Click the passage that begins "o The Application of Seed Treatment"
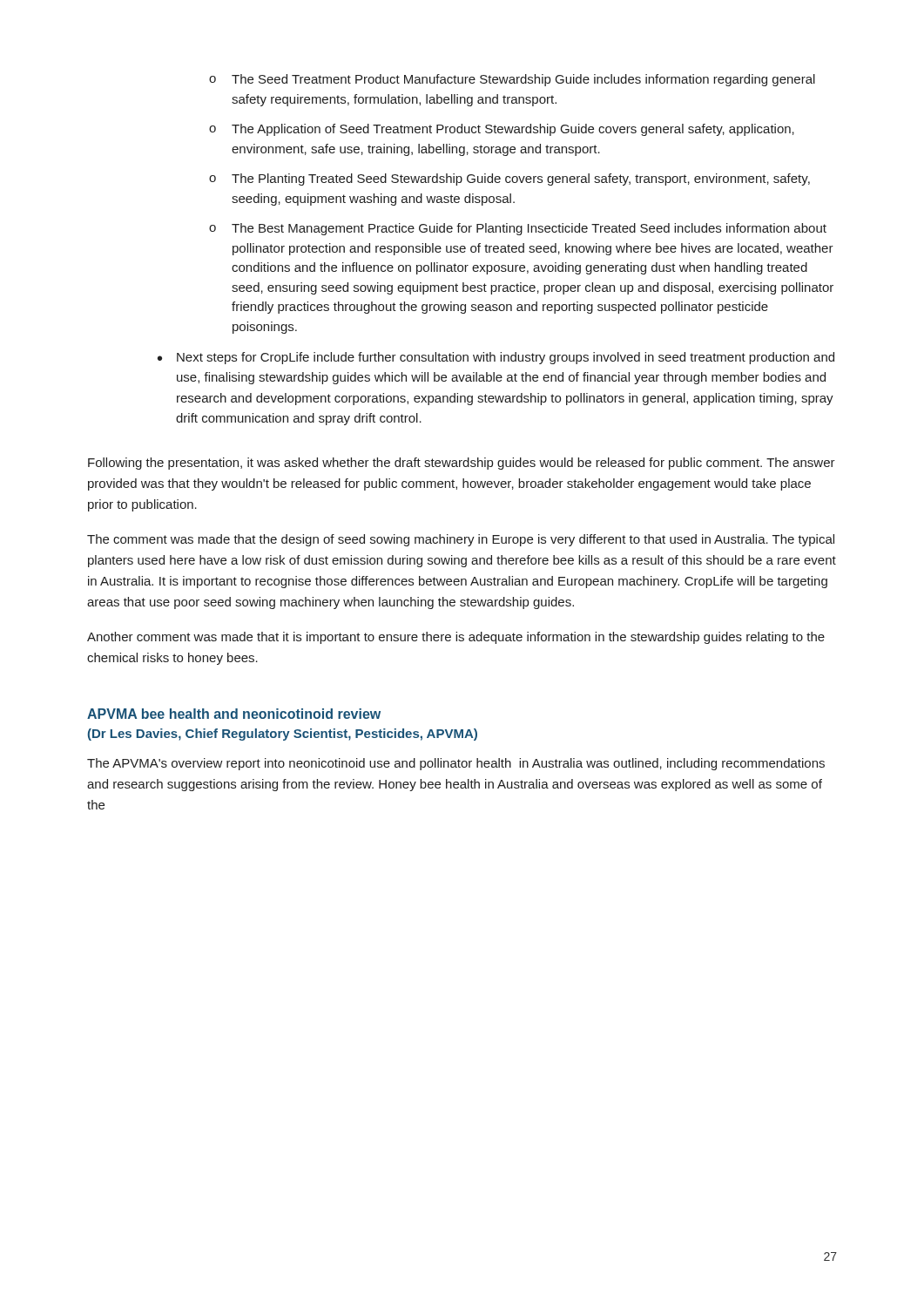 click(x=523, y=139)
